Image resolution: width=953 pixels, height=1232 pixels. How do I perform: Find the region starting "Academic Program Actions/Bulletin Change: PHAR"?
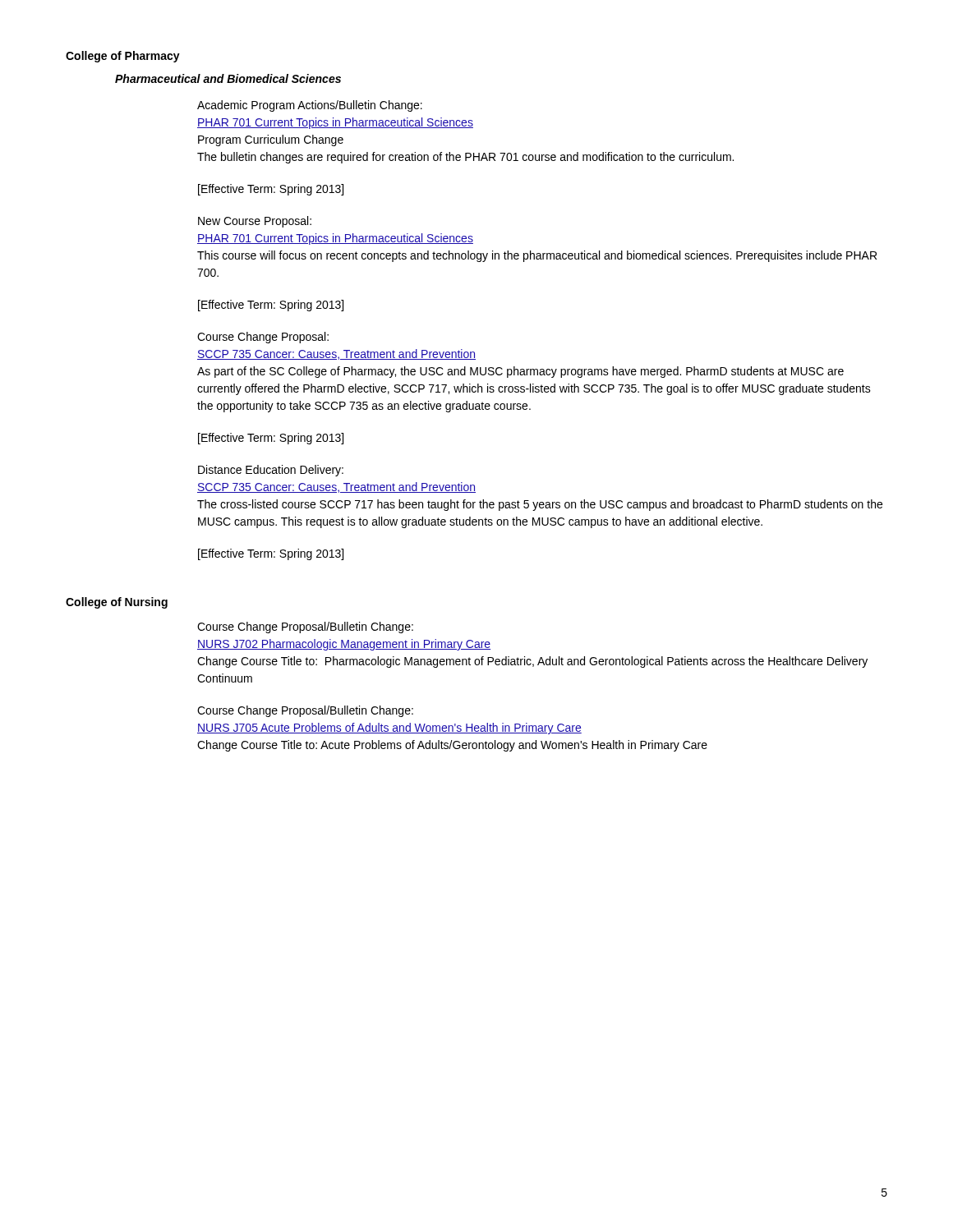click(466, 131)
